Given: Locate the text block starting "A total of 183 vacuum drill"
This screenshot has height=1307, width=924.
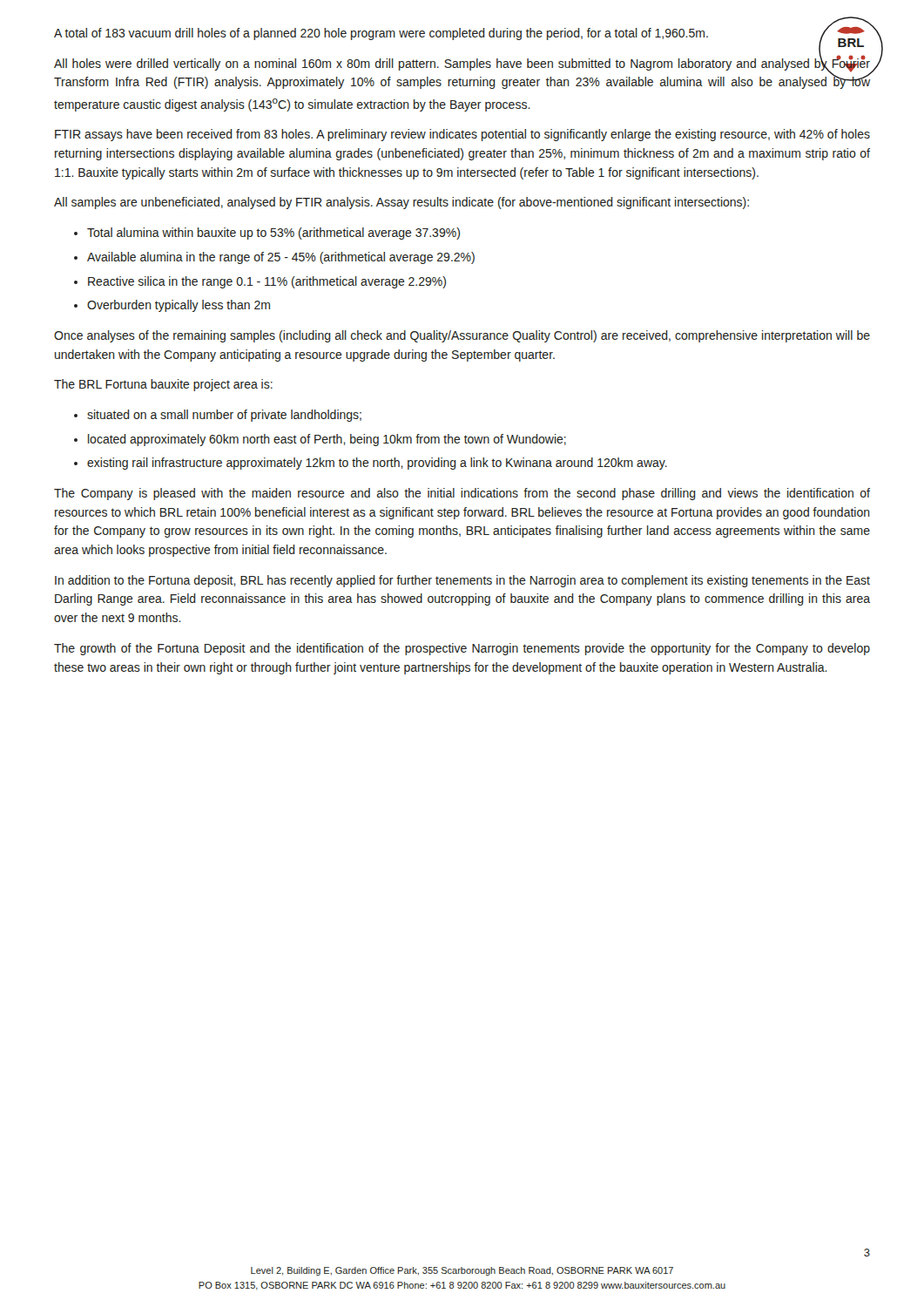Looking at the screenshot, I should tap(462, 34).
